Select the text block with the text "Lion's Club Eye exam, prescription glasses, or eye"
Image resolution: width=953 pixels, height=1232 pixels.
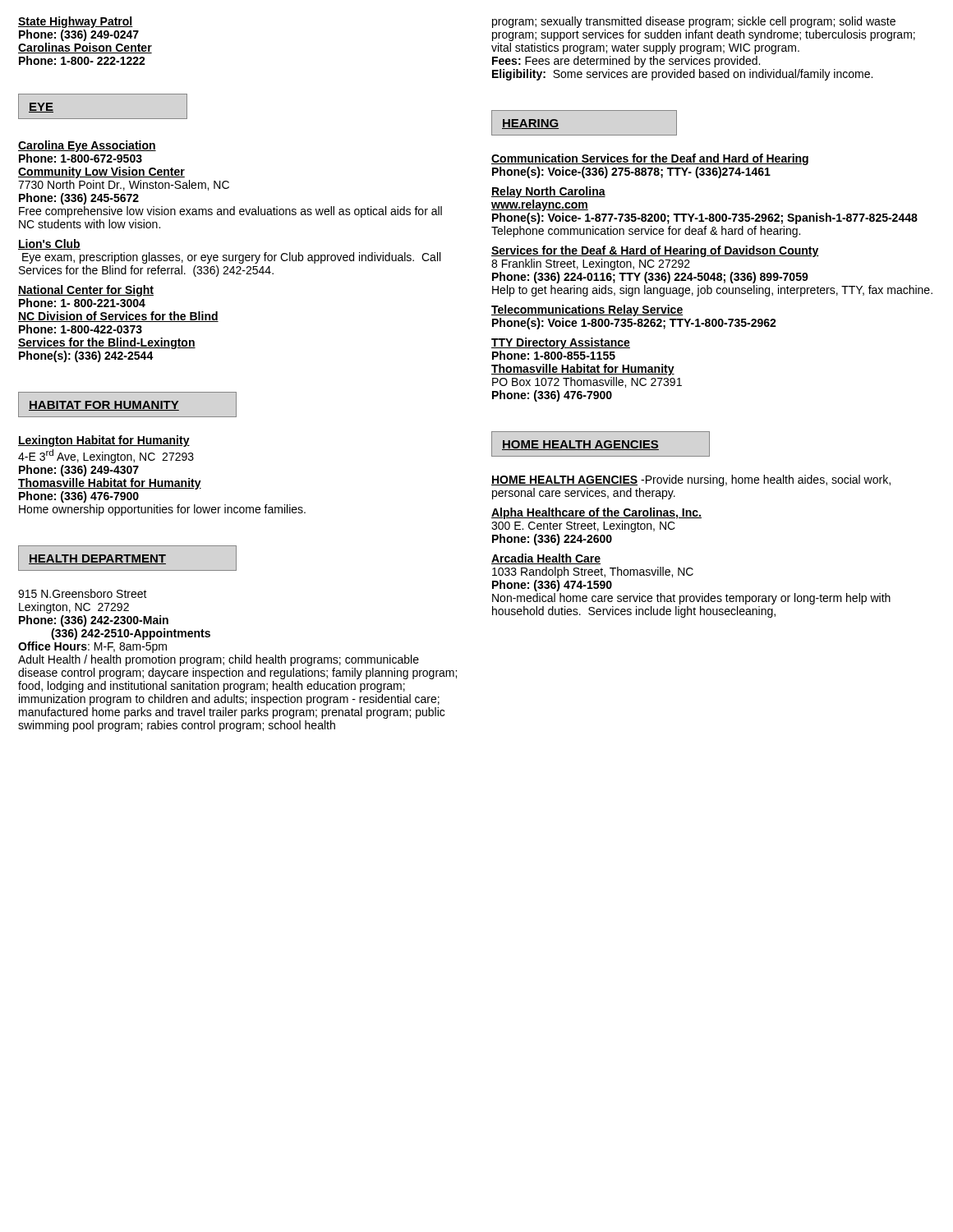tap(230, 257)
